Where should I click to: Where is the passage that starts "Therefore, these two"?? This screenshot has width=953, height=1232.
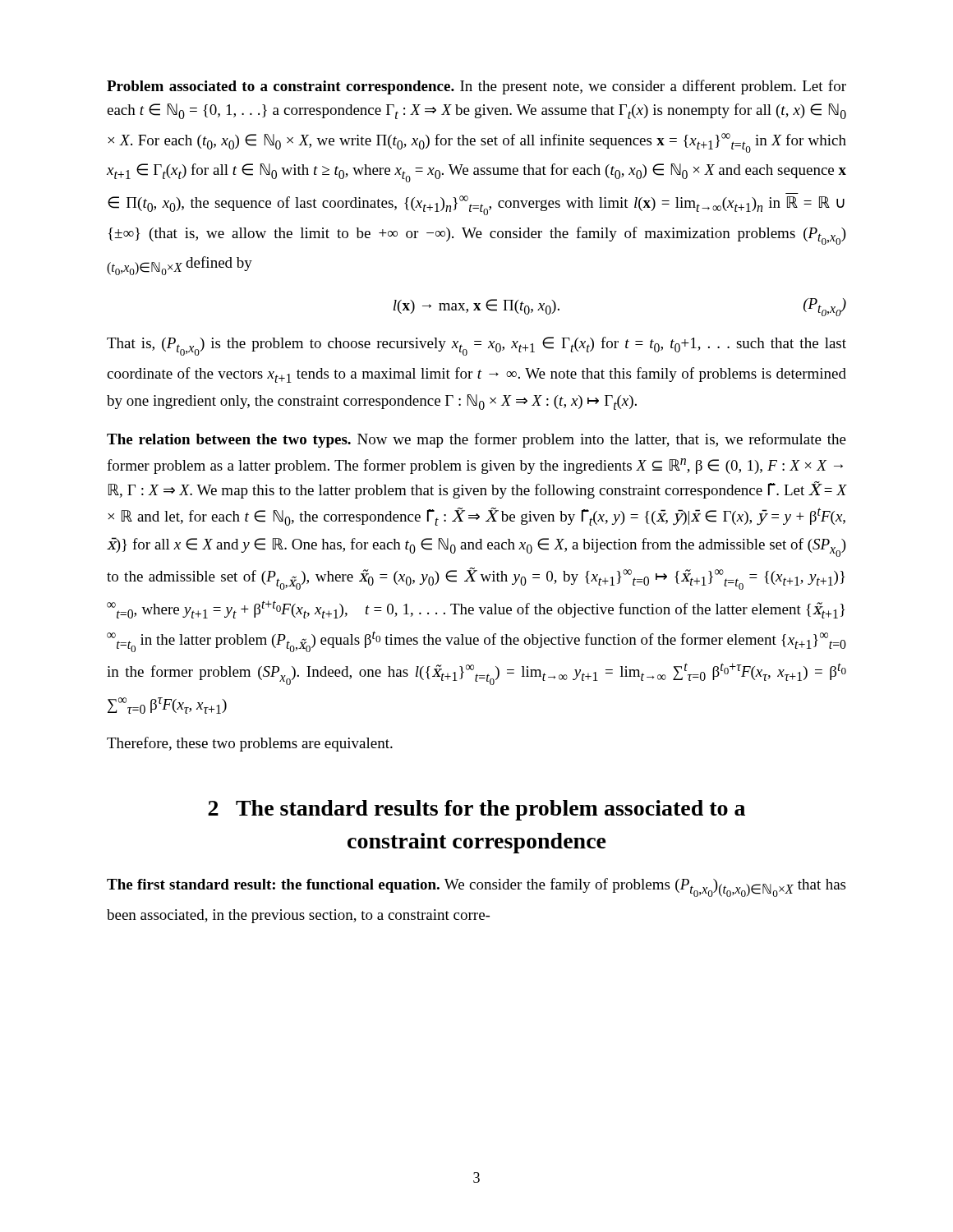pyautogui.click(x=250, y=744)
